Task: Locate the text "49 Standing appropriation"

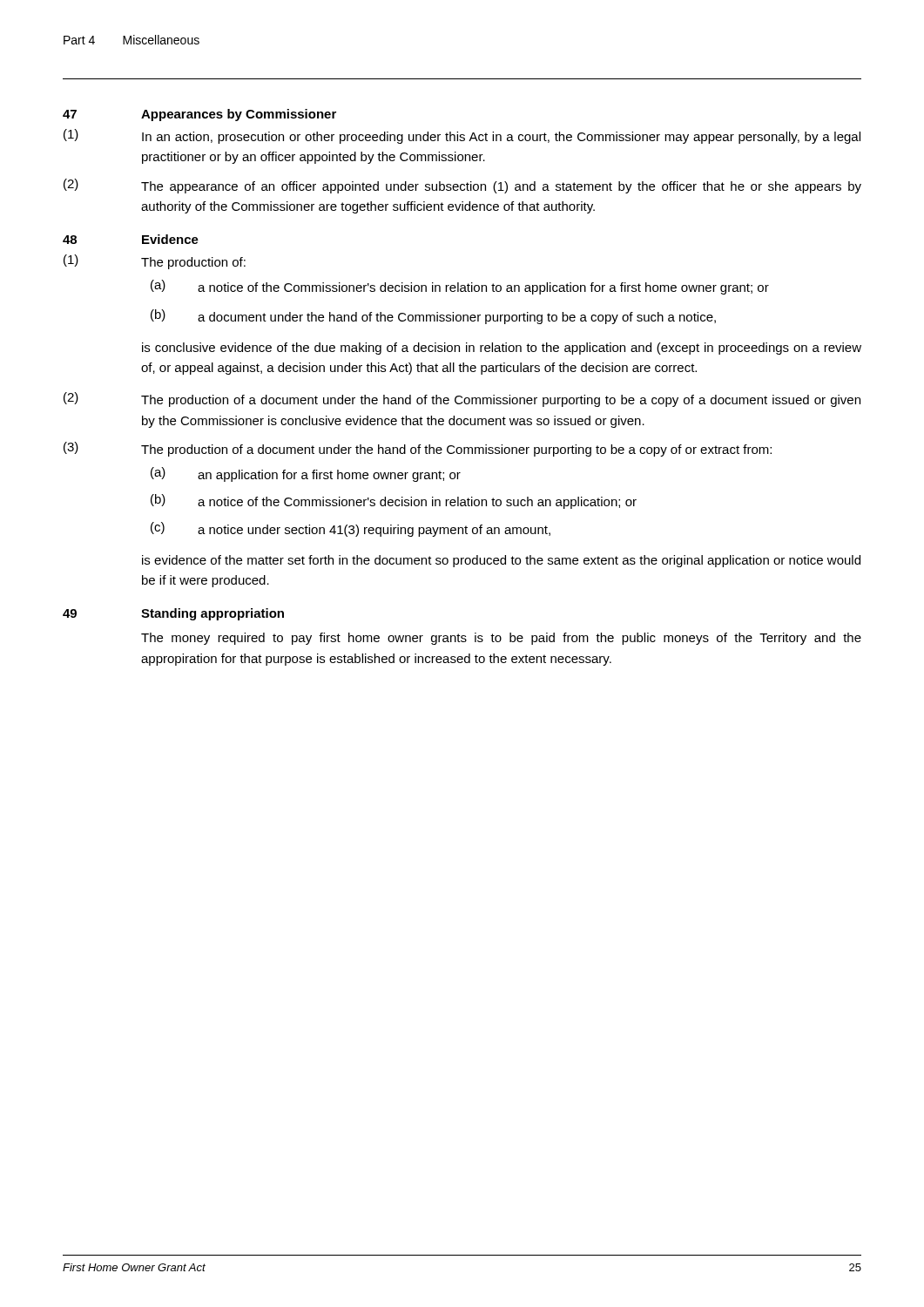Action: 174,613
